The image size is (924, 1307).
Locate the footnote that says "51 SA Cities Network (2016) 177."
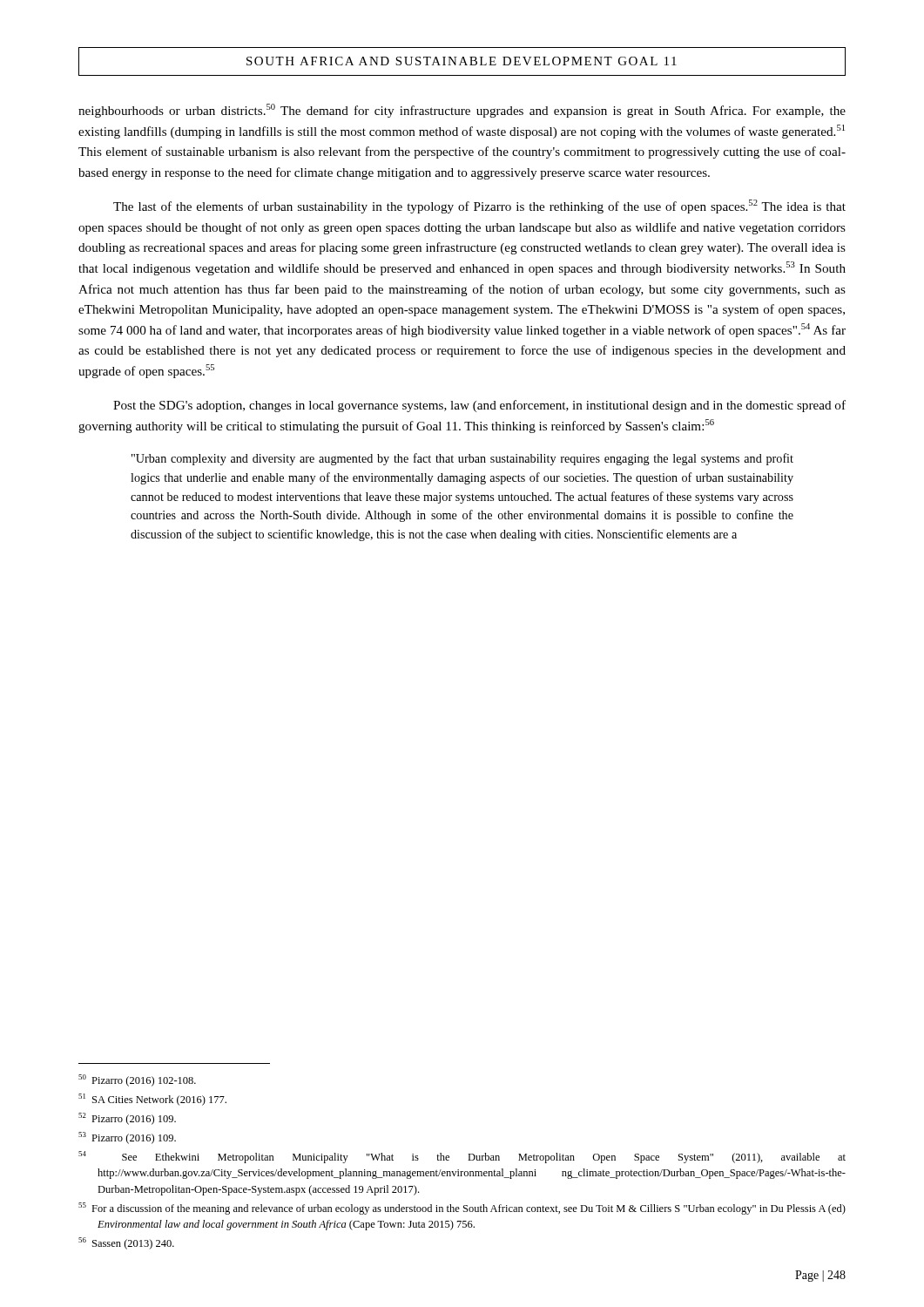pyautogui.click(x=153, y=1099)
